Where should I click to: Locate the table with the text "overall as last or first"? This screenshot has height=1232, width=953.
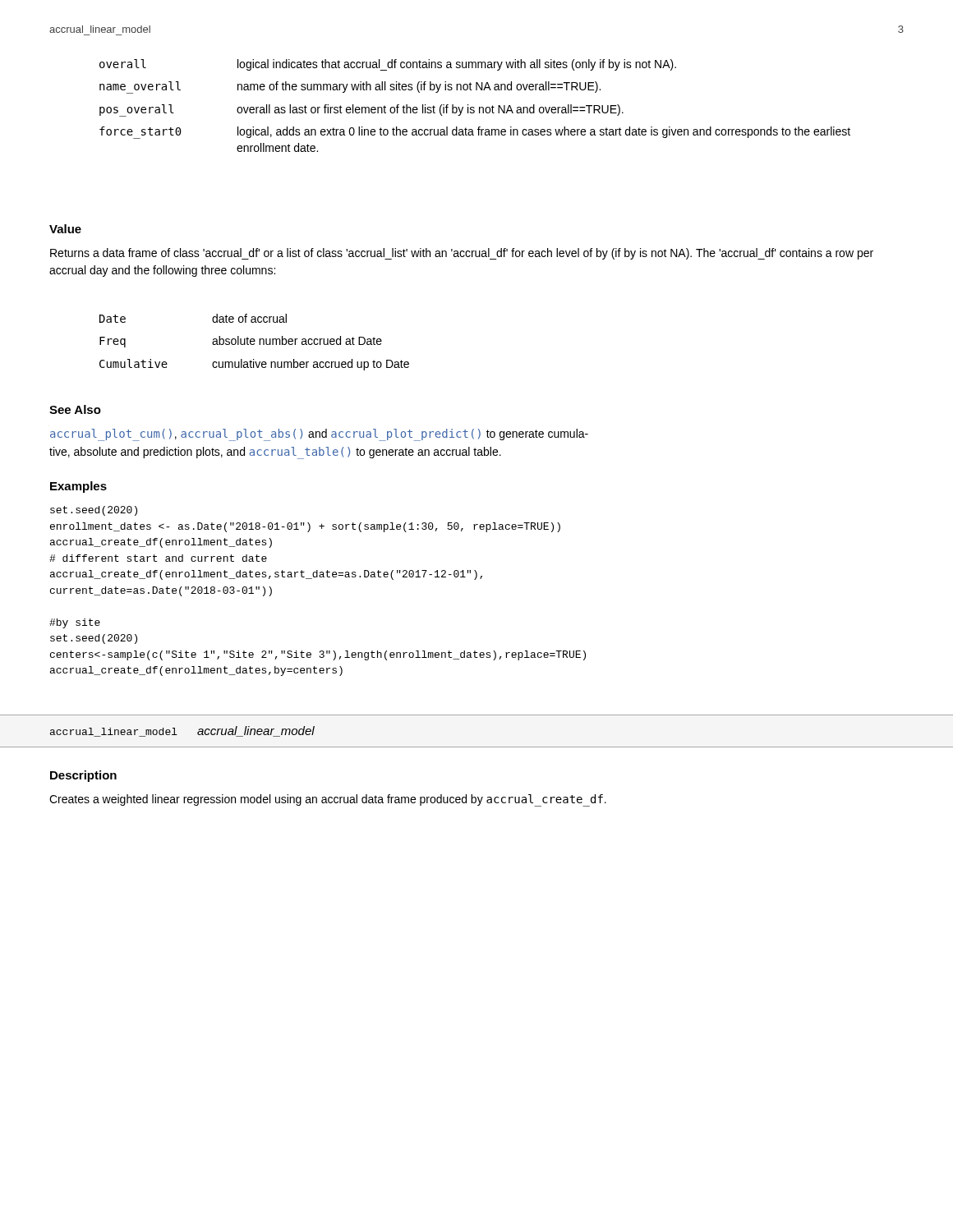coord(476,114)
